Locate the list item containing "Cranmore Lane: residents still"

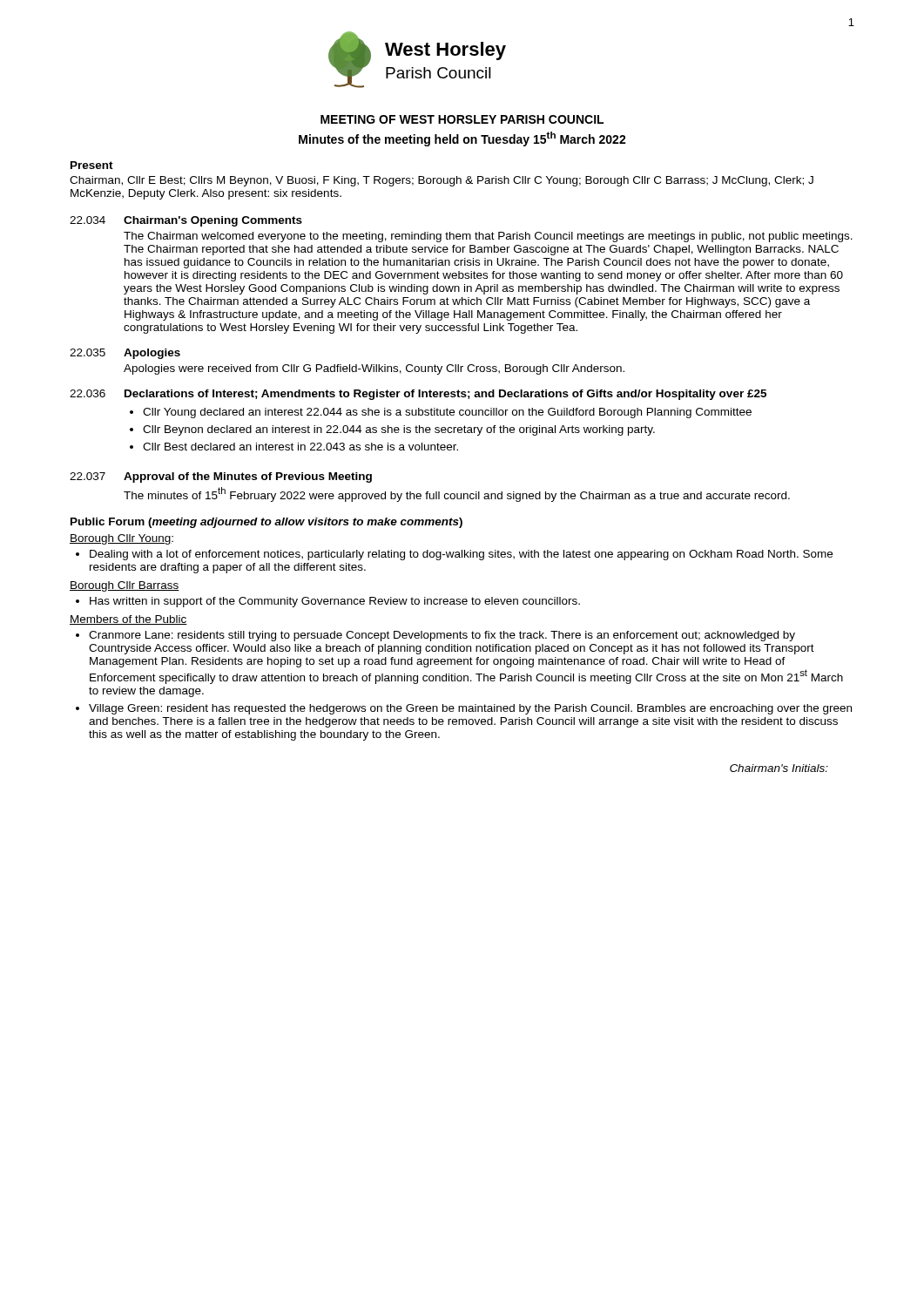click(x=466, y=663)
